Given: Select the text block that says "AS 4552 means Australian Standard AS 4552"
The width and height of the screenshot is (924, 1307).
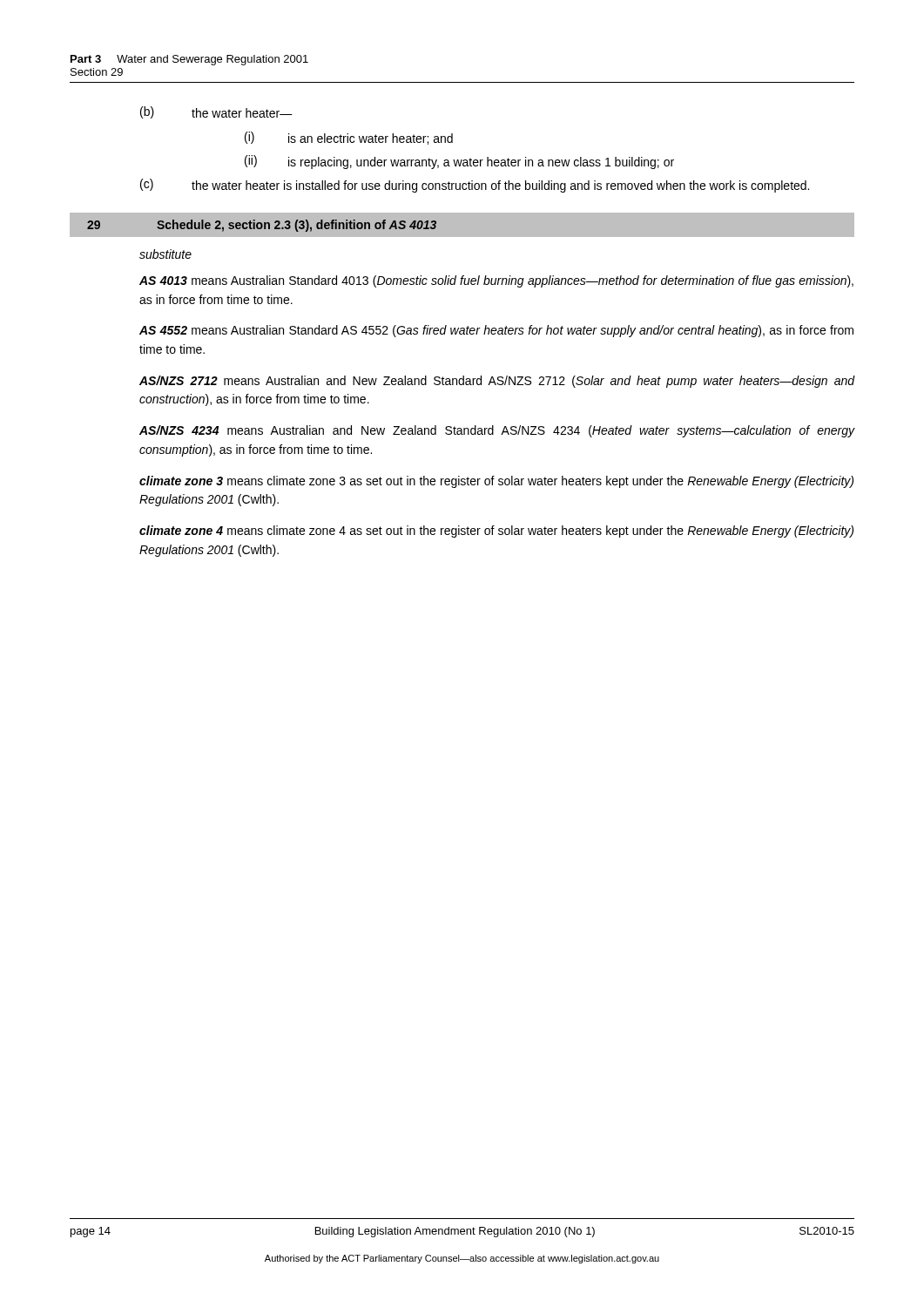Looking at the screenshot, I should point(497,340).
